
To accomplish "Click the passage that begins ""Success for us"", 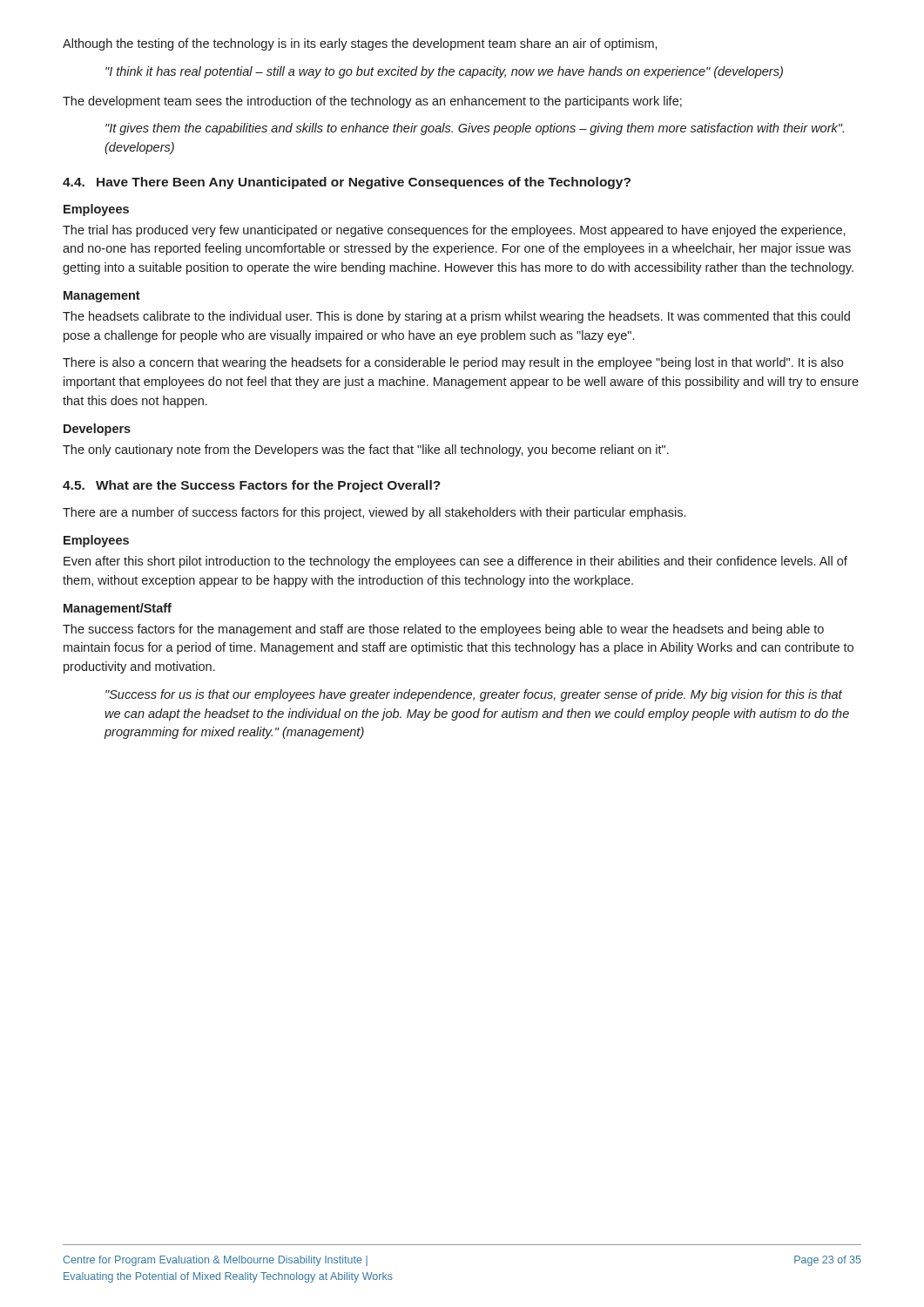I will click(483, 714).
